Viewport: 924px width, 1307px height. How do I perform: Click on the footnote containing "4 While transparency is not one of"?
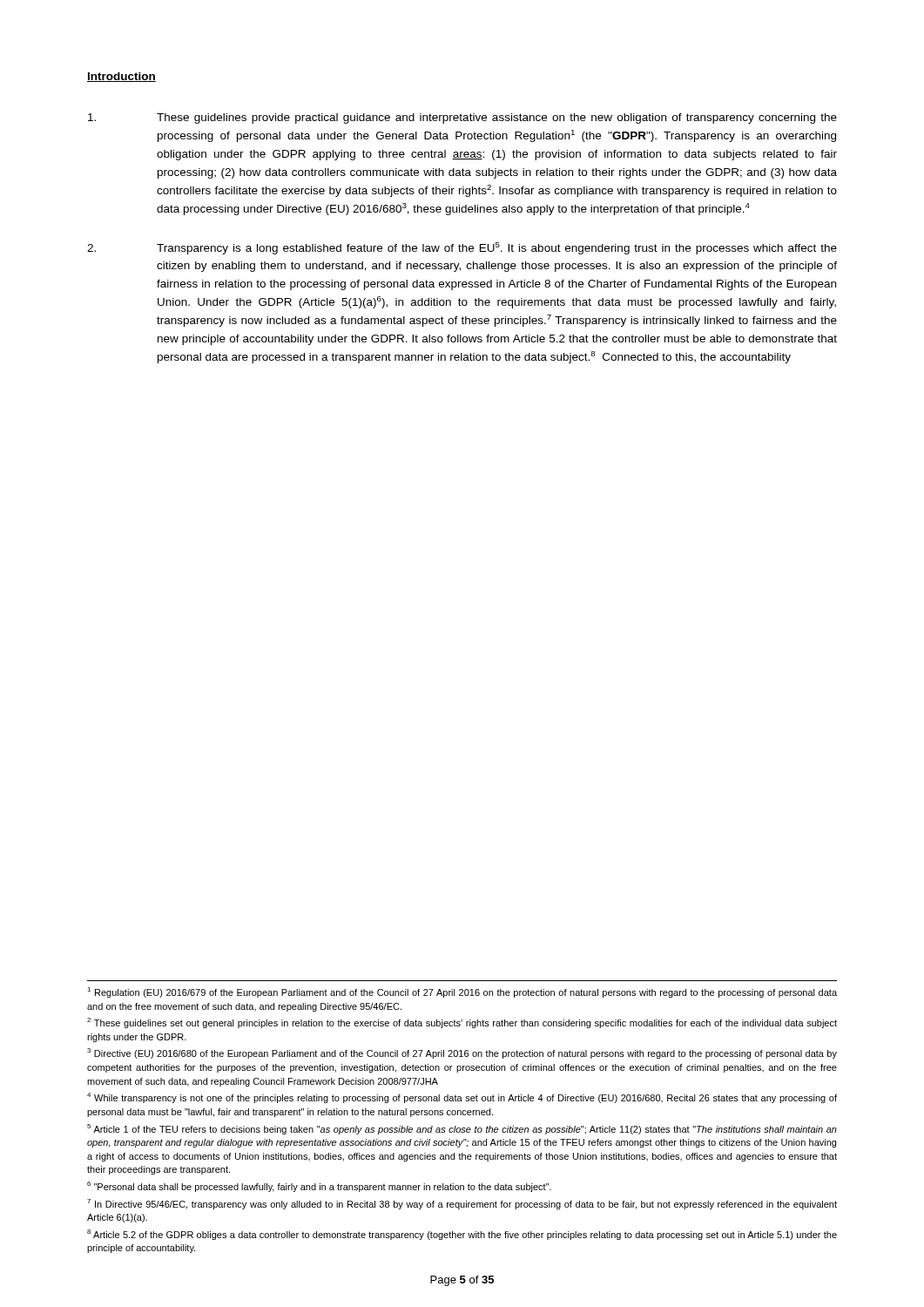(x=462, y=1104)
